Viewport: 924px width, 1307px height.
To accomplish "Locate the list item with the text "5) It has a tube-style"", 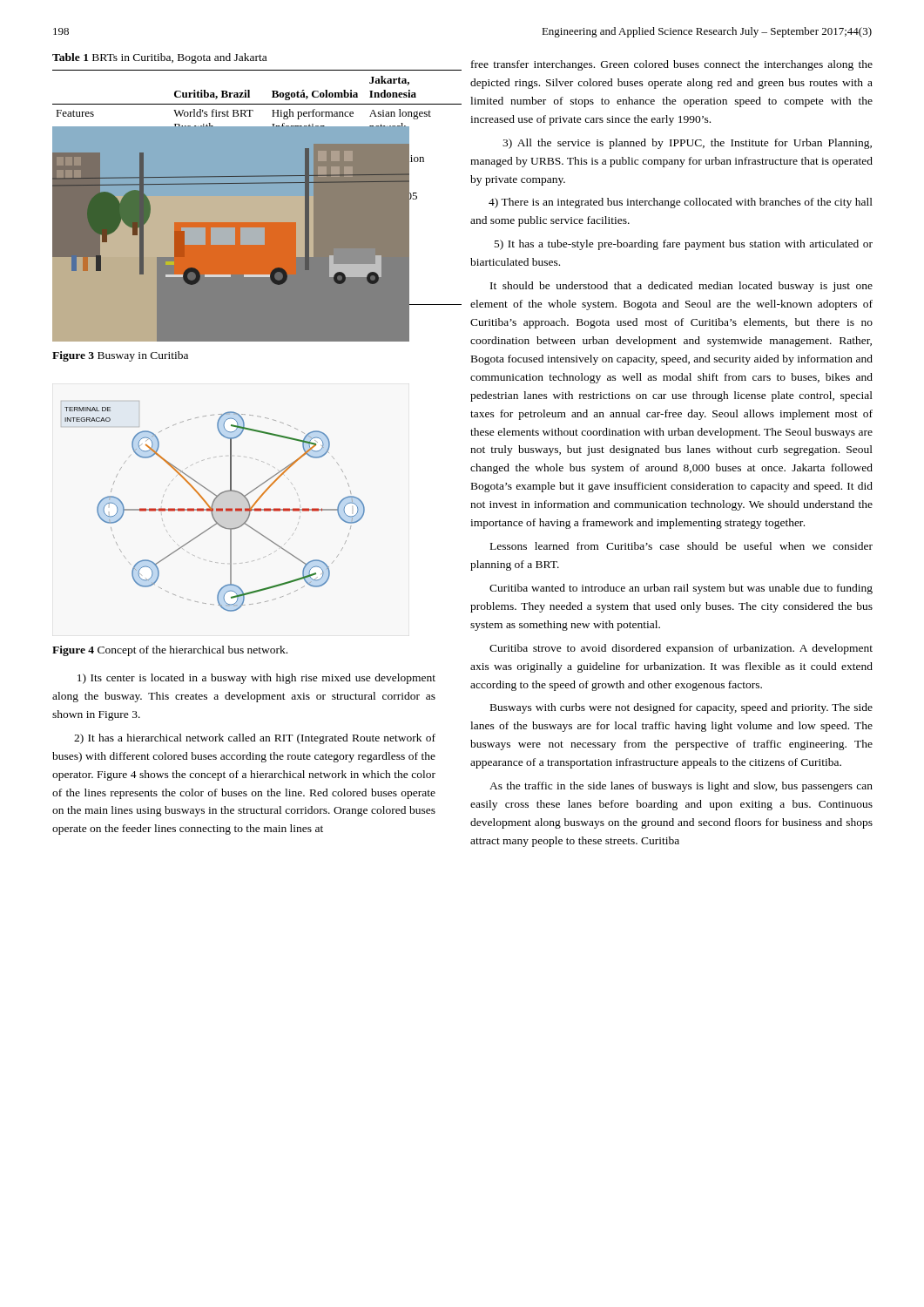I will [671, 254].
